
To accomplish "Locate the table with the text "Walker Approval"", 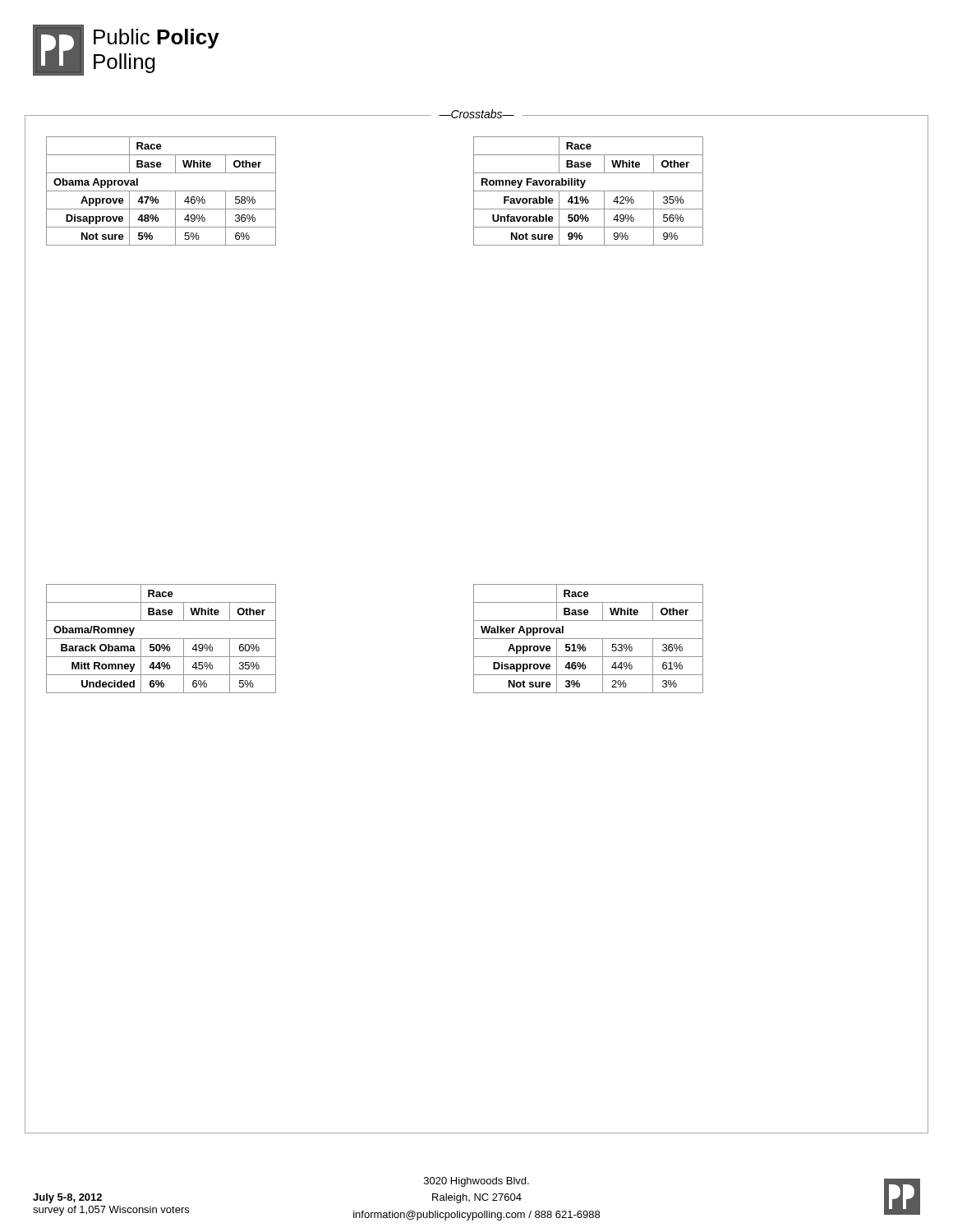I will click(x=588, y=639).
